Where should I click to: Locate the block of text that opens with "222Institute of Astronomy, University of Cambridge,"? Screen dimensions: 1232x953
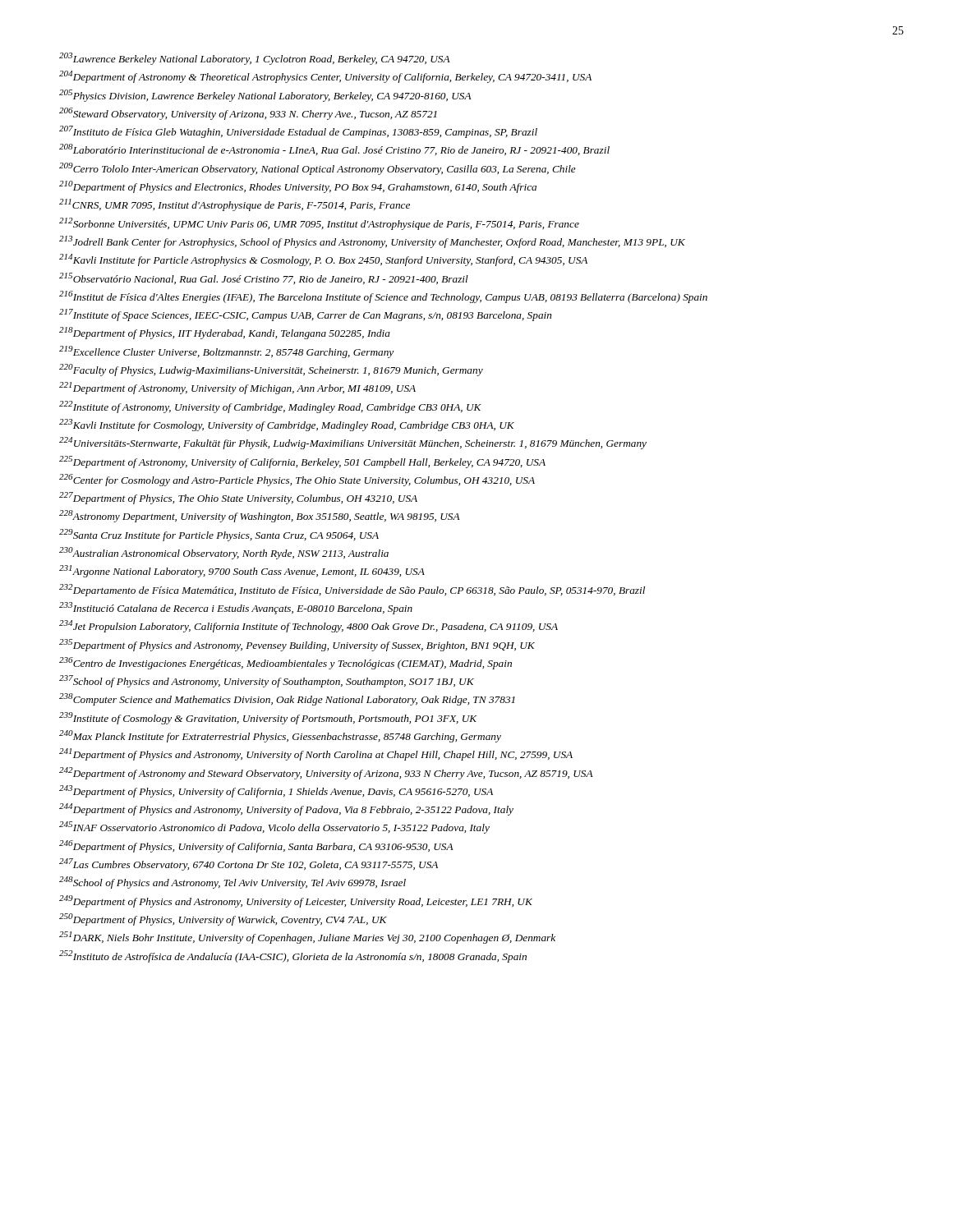270,406
